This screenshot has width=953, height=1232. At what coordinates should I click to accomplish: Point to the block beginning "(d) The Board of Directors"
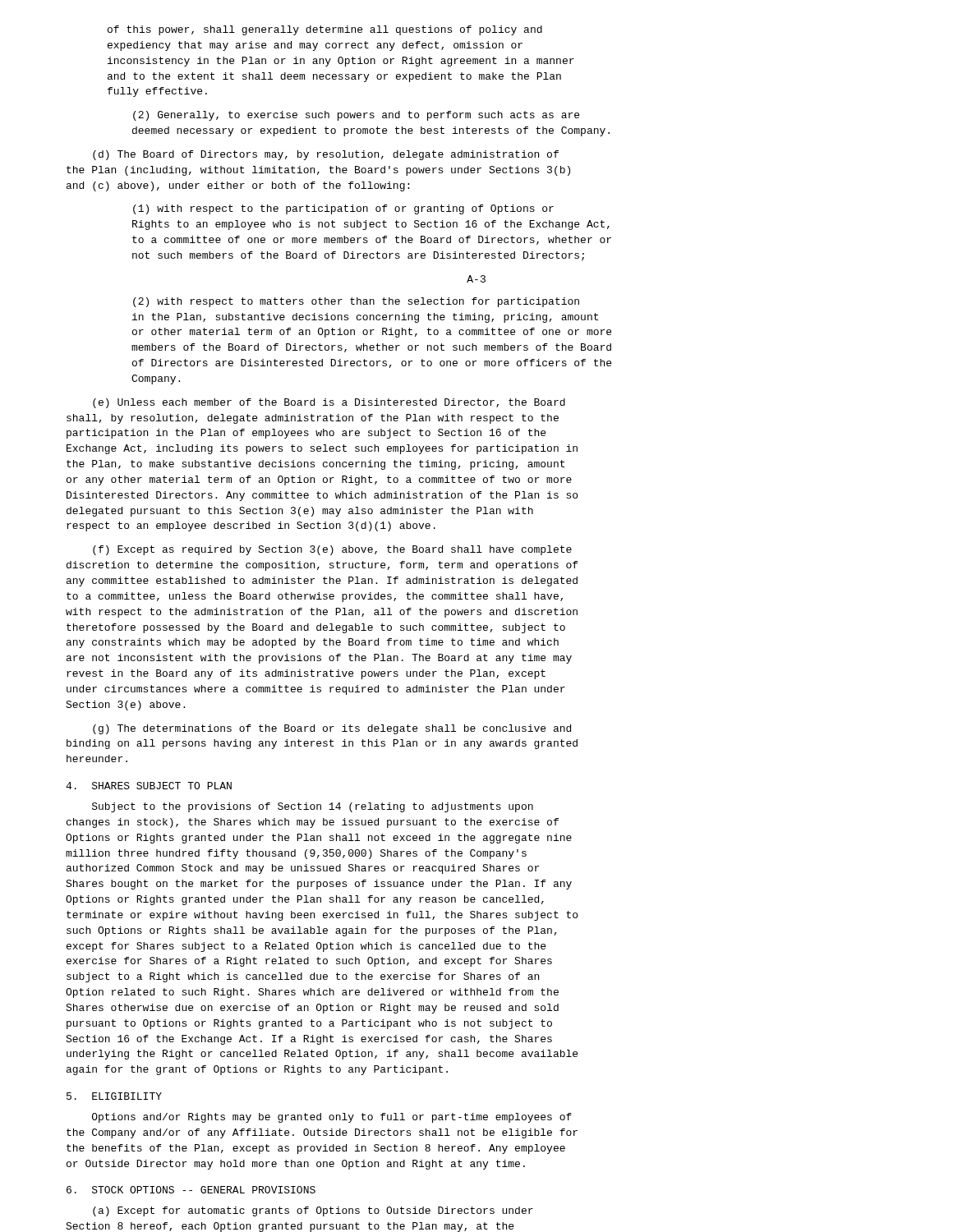(319, 170)
